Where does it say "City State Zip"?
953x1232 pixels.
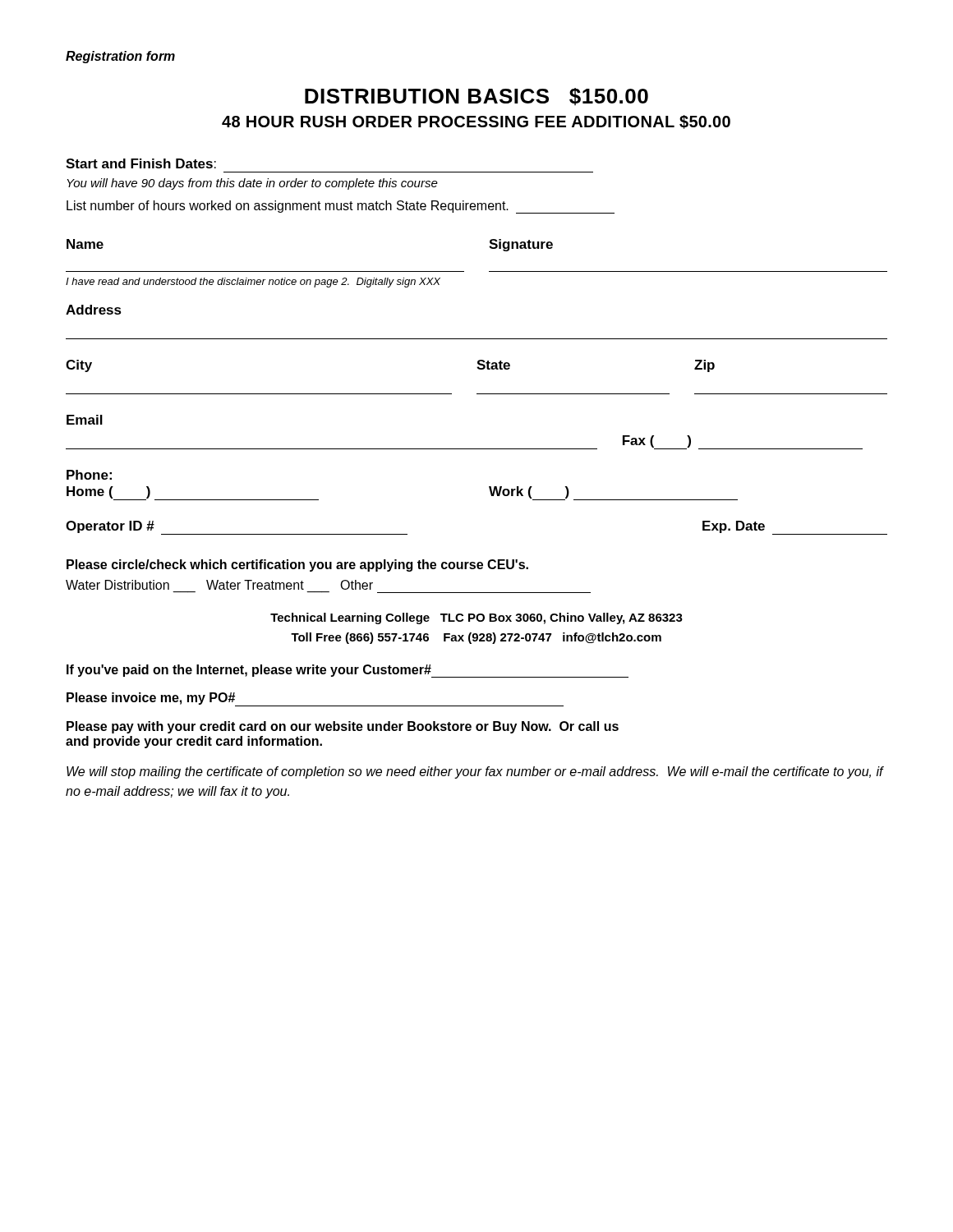coord(476,376)
